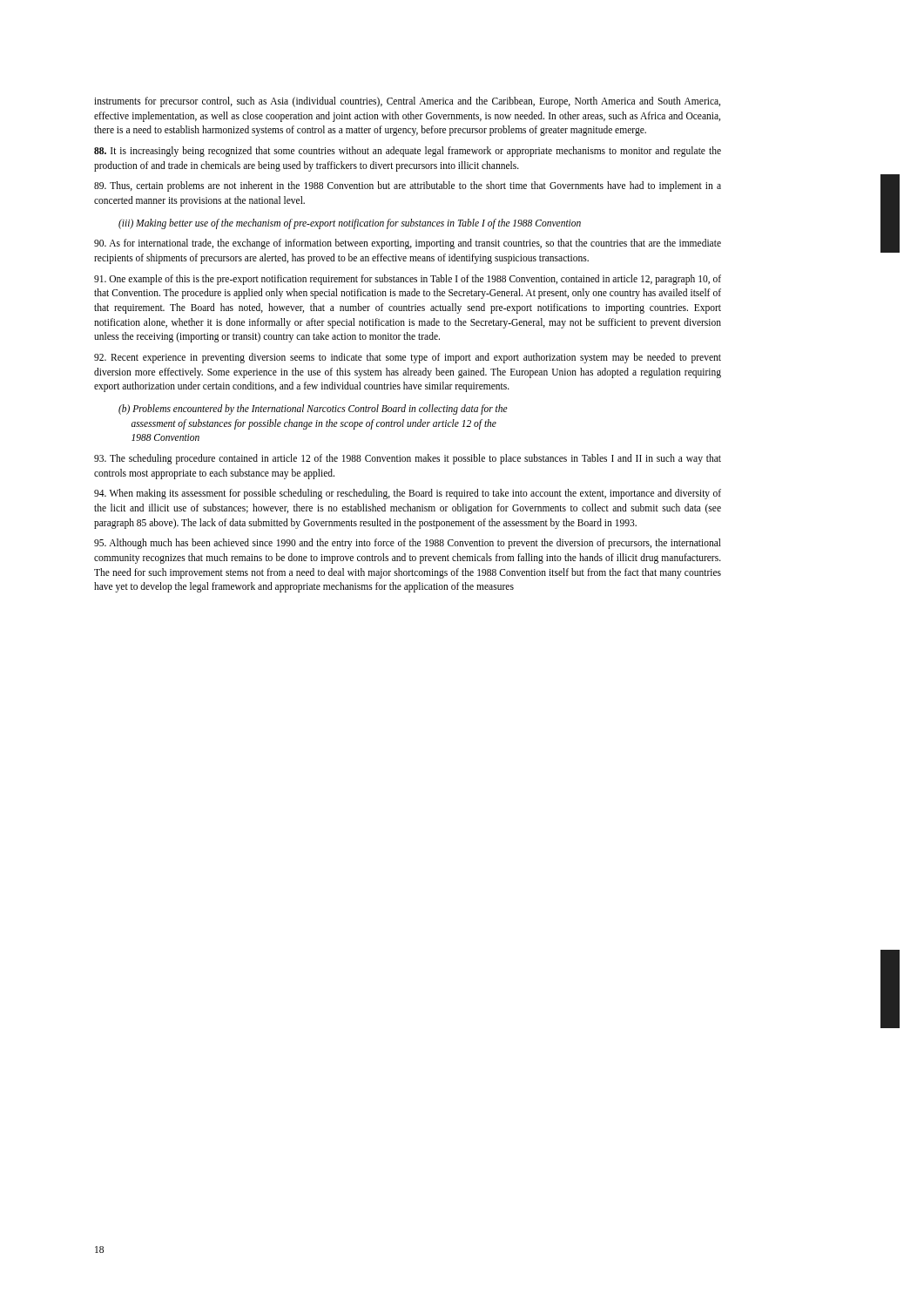Viewport: 924px width, 1307px height.
Task: Locate the passage starting "(iii) Making better"
Action: [x=420, y=223]
